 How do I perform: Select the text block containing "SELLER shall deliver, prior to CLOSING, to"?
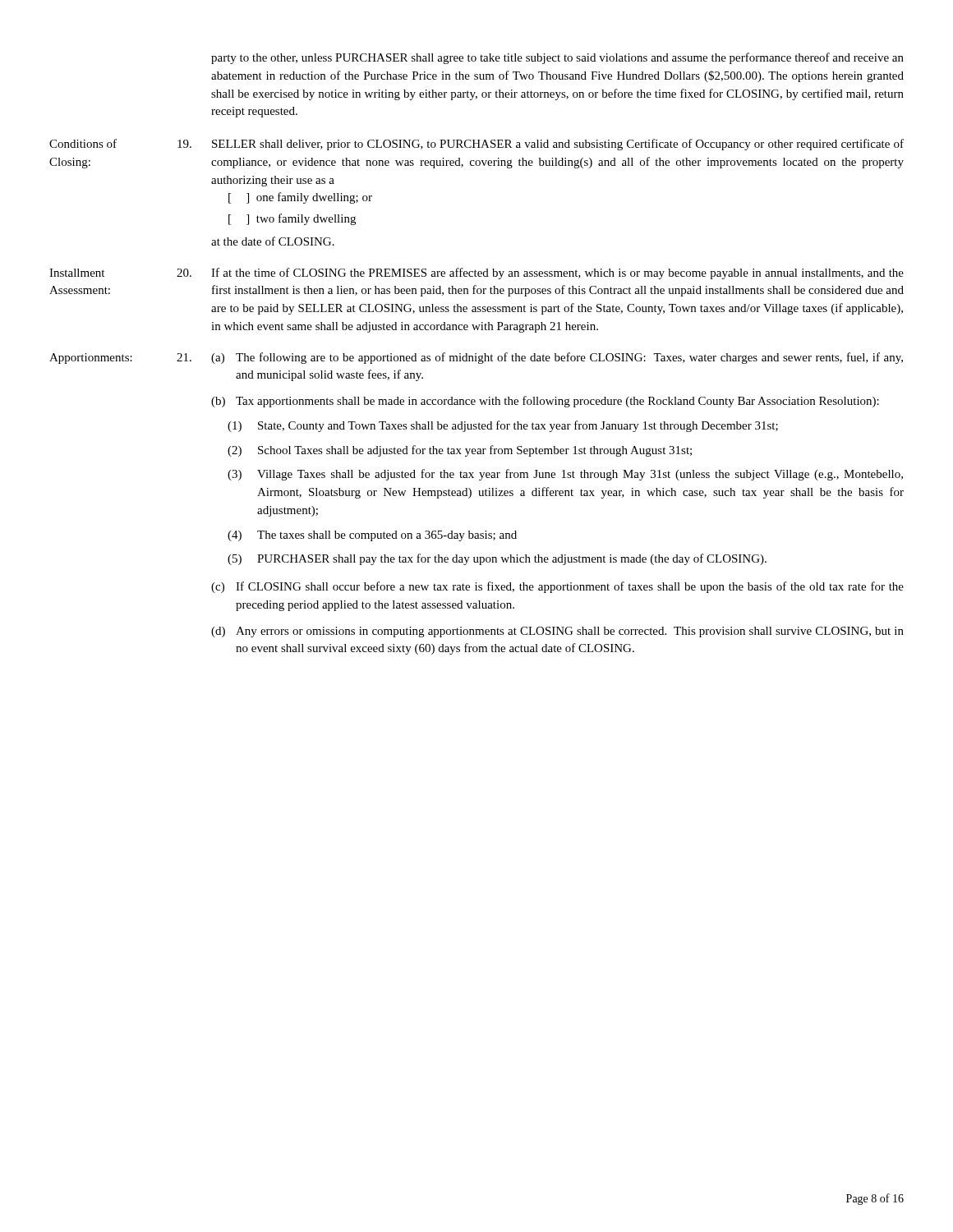[557, 162]
